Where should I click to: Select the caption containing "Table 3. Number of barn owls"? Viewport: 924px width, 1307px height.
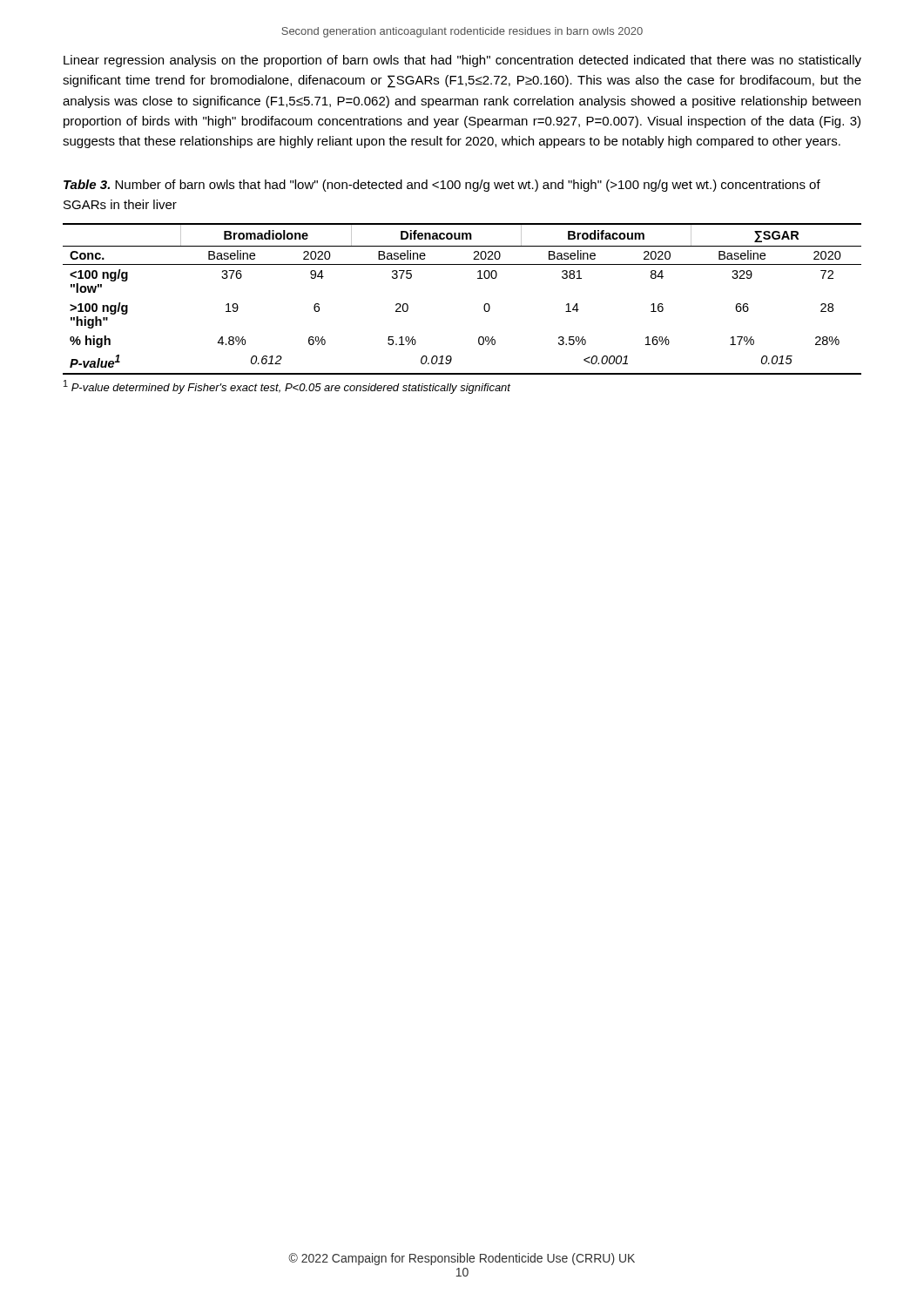point(441,194)
